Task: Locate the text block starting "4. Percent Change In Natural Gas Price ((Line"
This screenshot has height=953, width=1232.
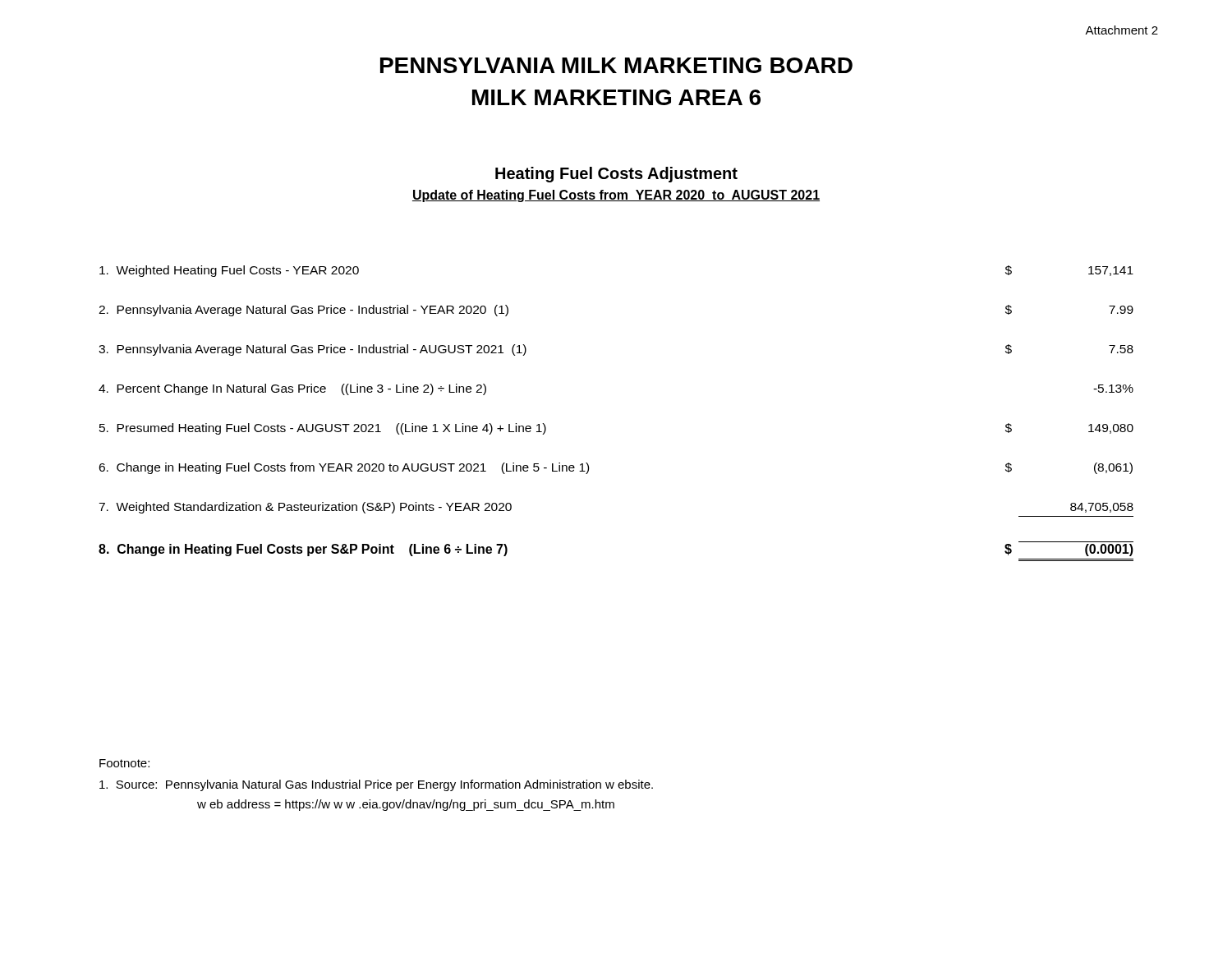Action: (213, 389)
